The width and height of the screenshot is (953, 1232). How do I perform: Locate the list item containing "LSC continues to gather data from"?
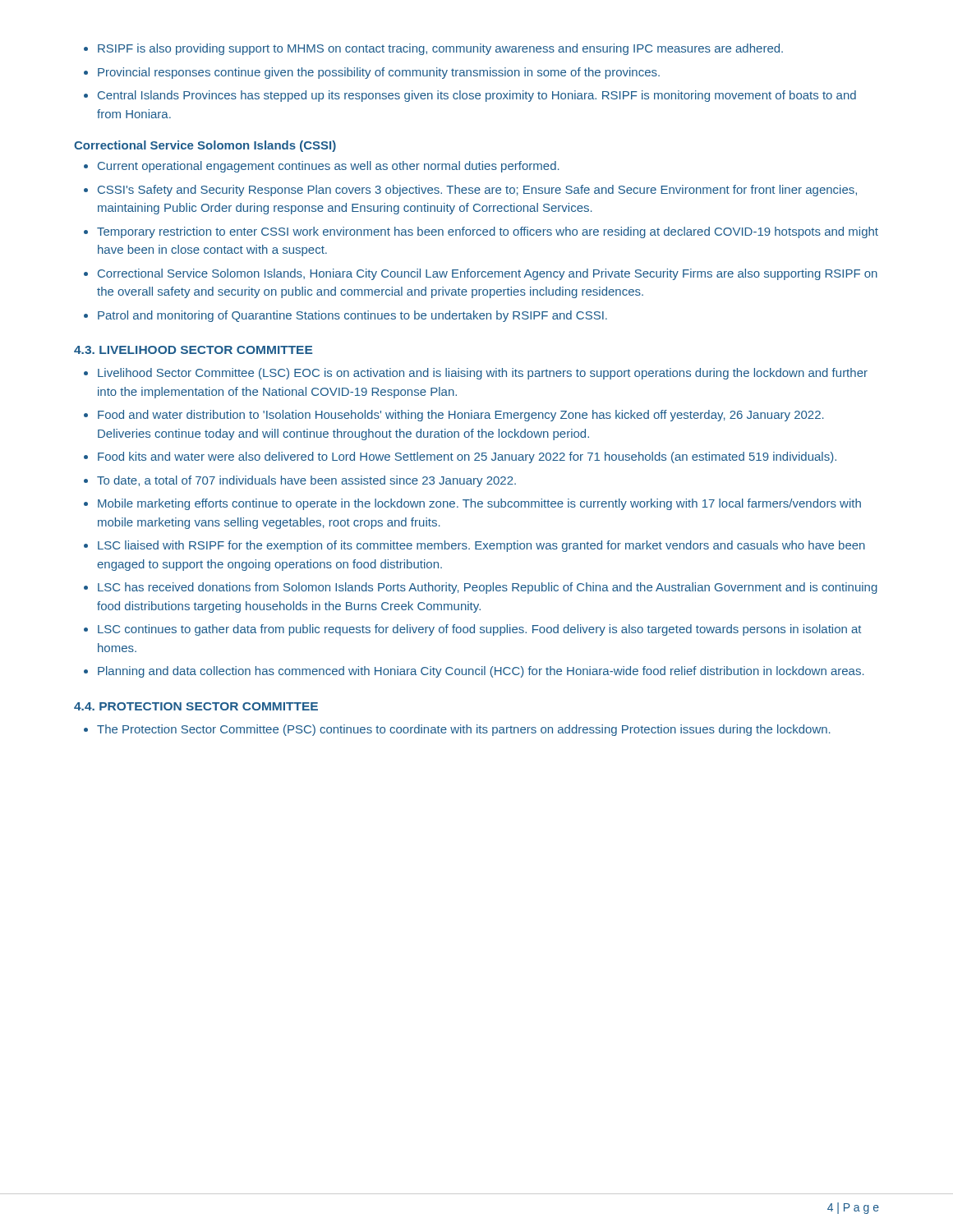coord(479,638)
